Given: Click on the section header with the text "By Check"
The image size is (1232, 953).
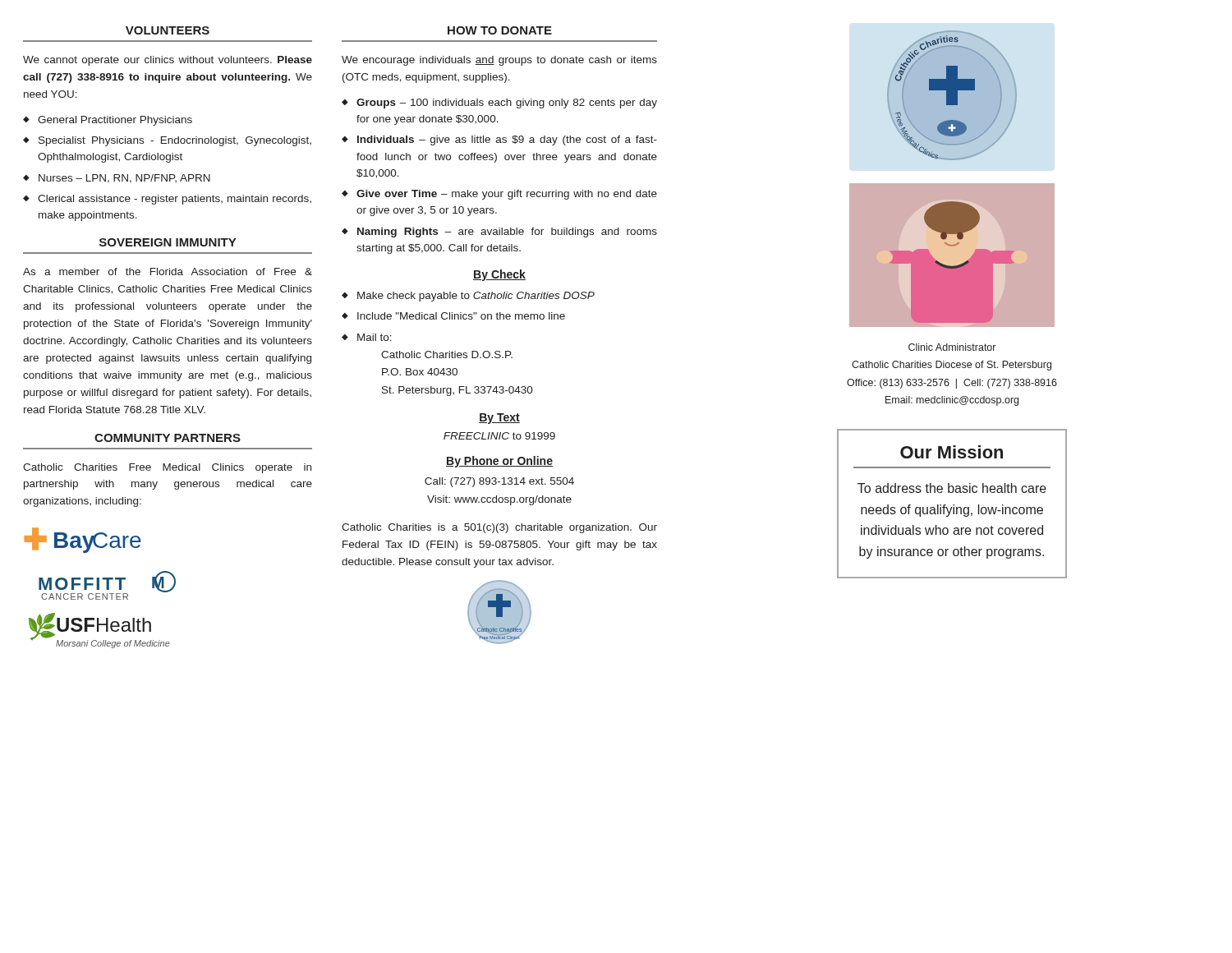Looking at the screenshot, I should pyautogui.click(x=499, y=274).
